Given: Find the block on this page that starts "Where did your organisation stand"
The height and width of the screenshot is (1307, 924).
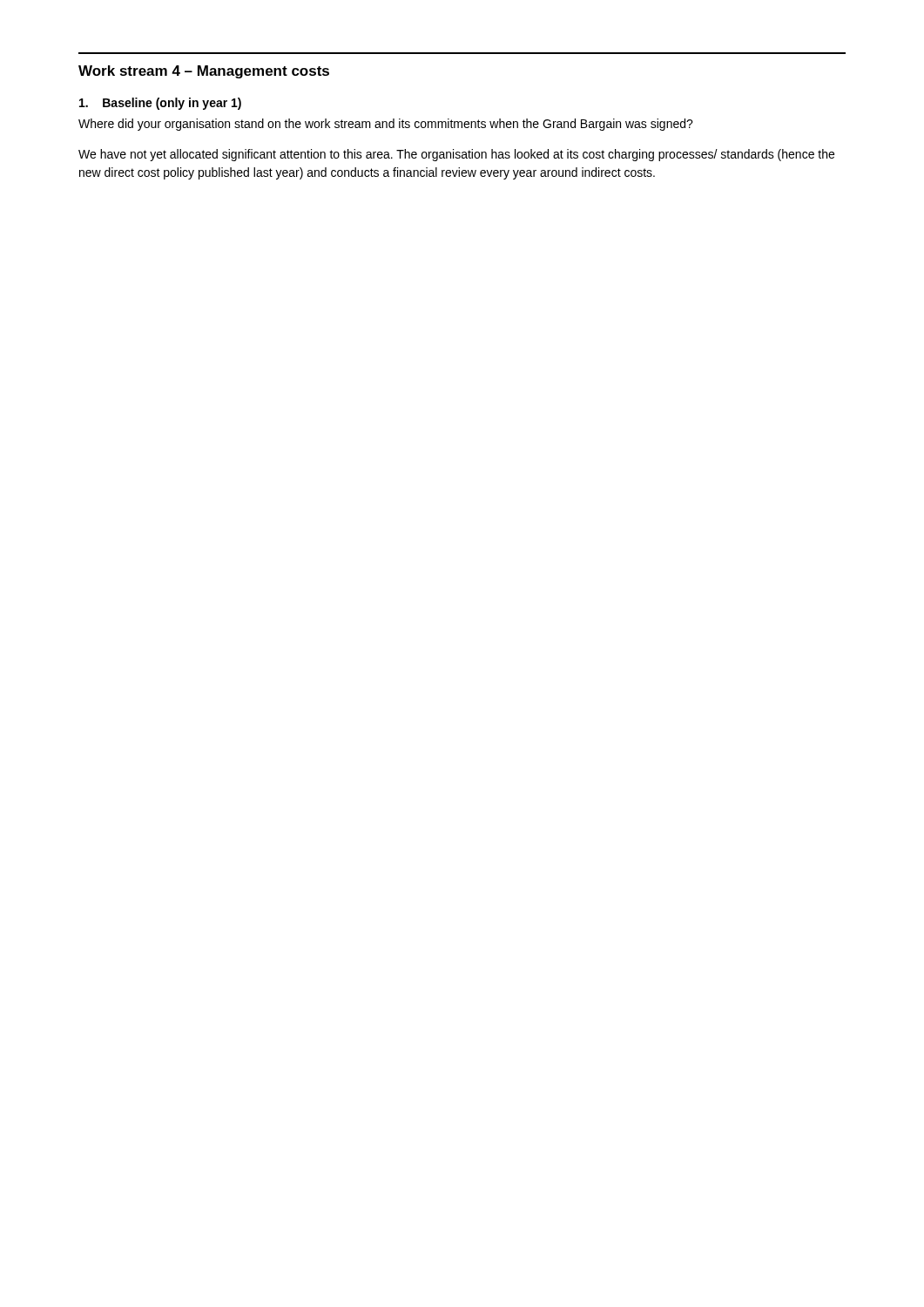Looking at the screenshot, I should 386,124.
